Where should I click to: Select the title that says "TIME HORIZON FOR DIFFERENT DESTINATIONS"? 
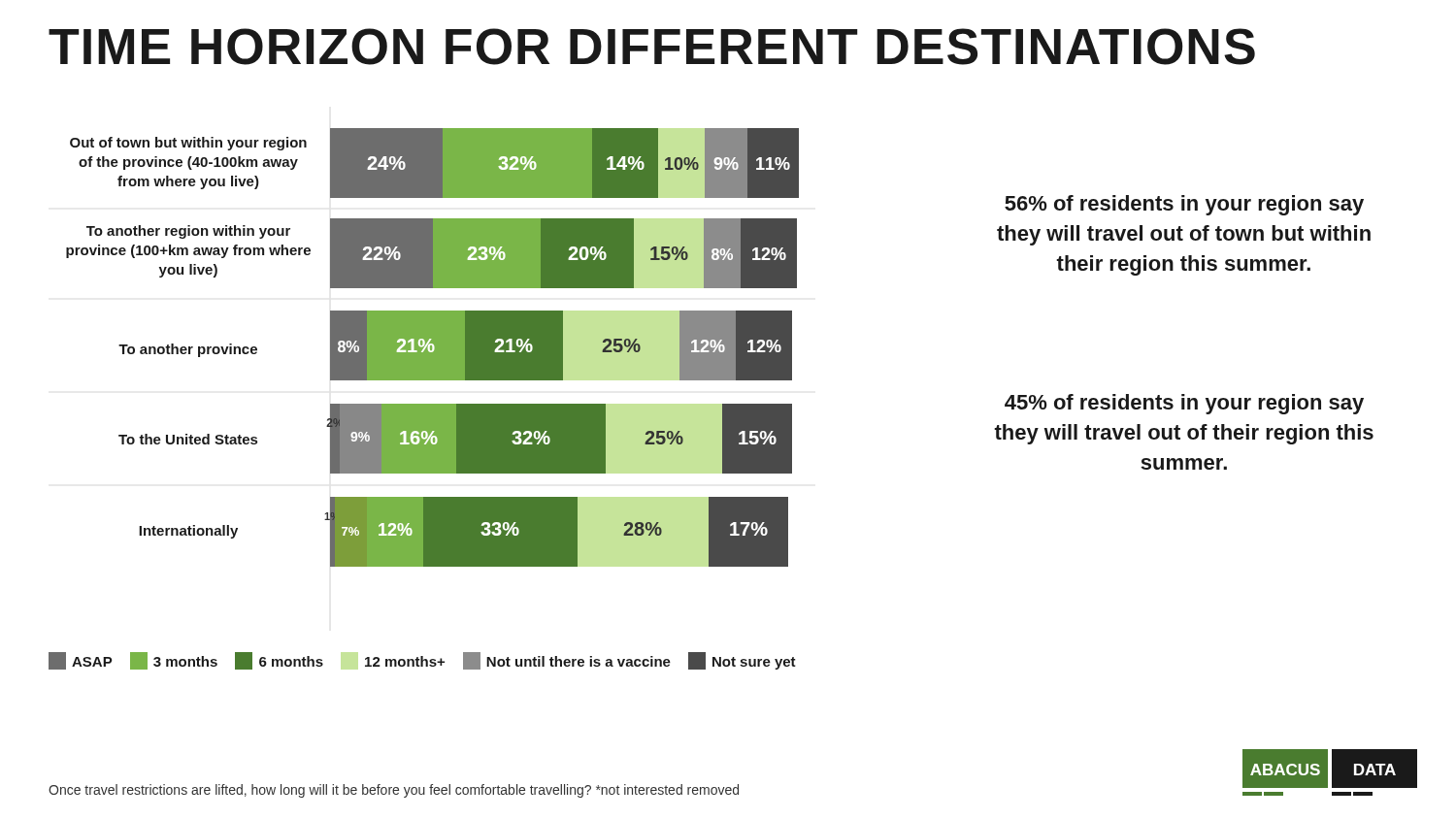653,47
